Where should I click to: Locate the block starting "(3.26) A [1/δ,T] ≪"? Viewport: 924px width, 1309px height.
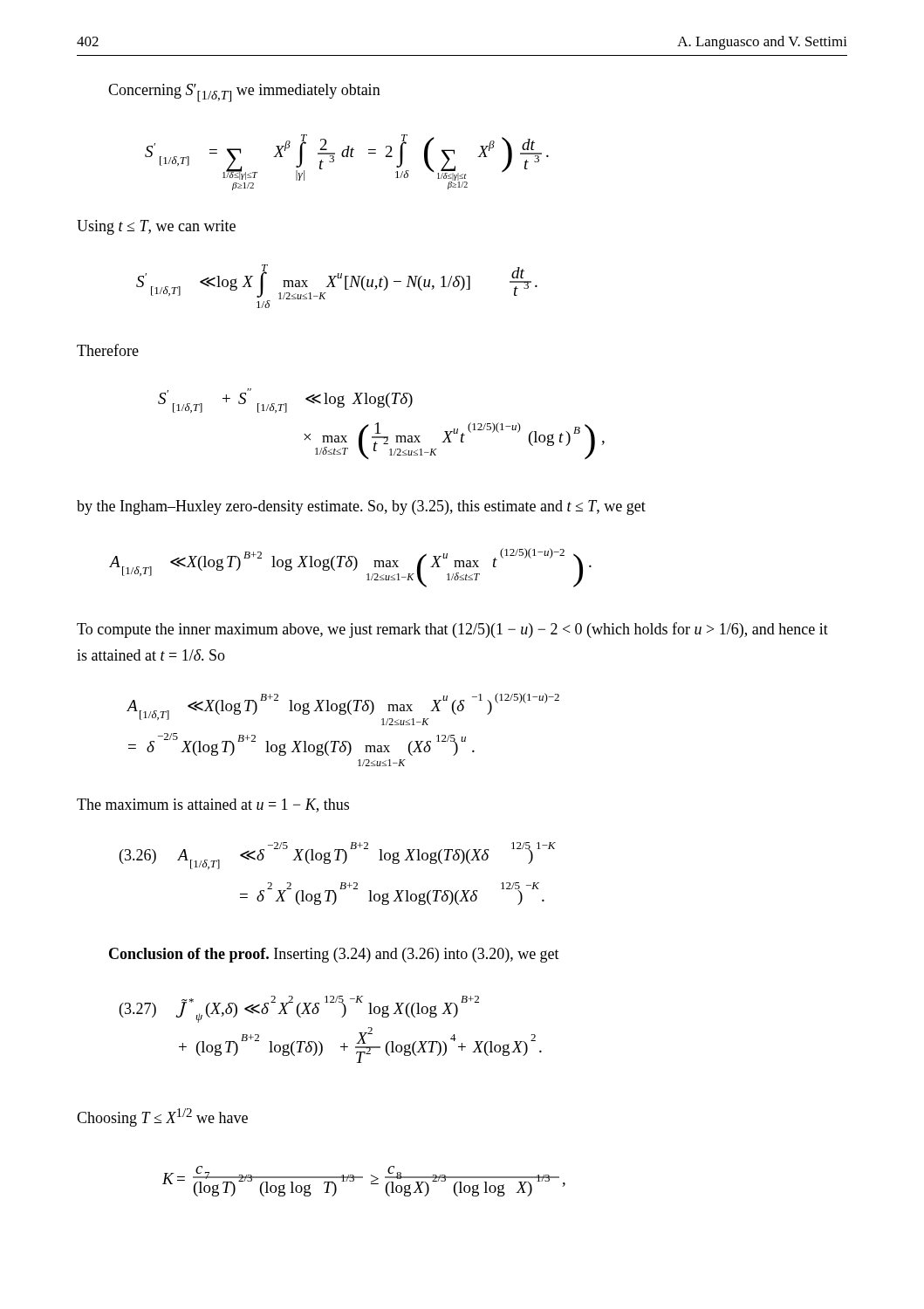(459, 875)
